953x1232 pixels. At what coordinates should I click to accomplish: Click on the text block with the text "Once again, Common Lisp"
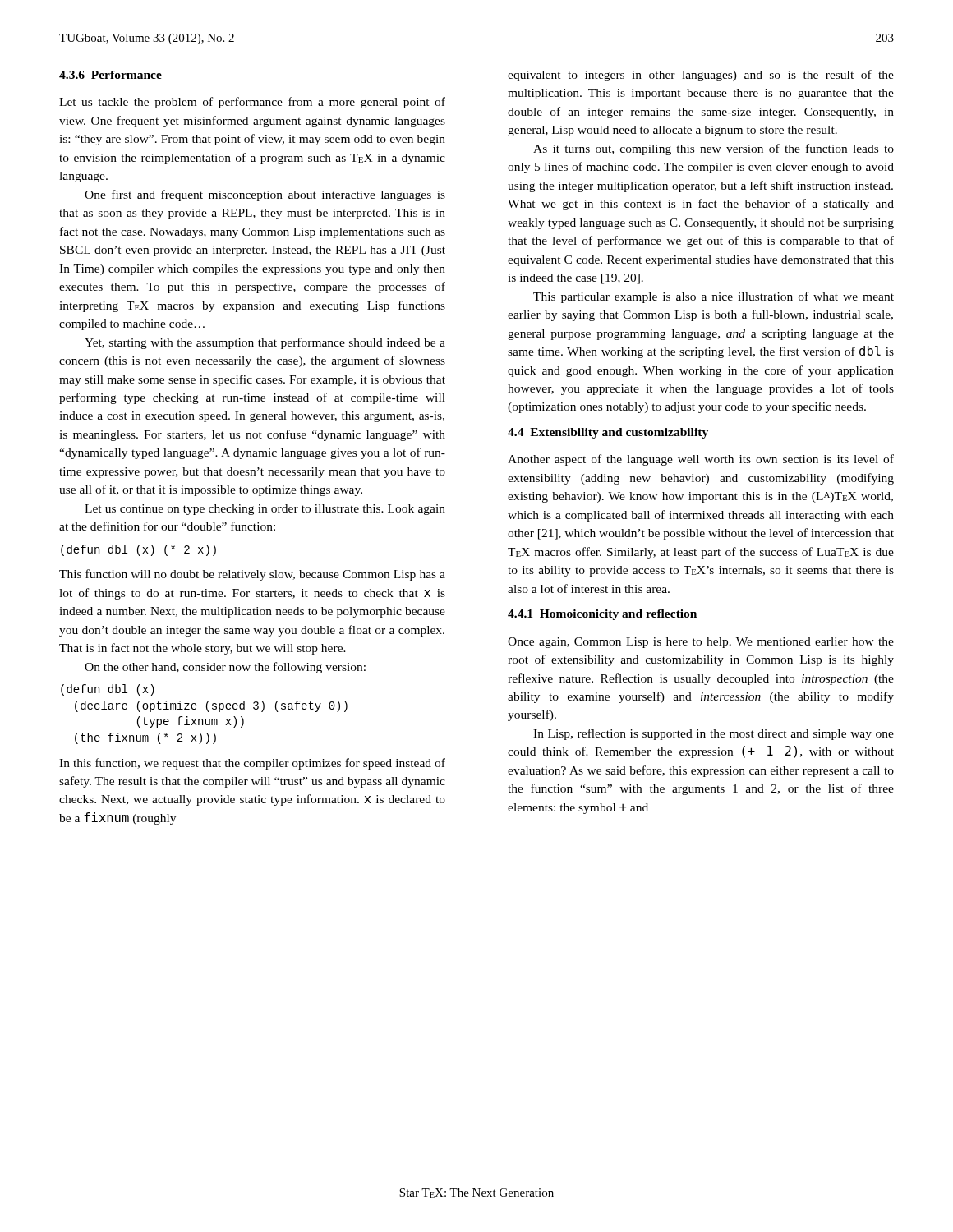pos(701,724)
